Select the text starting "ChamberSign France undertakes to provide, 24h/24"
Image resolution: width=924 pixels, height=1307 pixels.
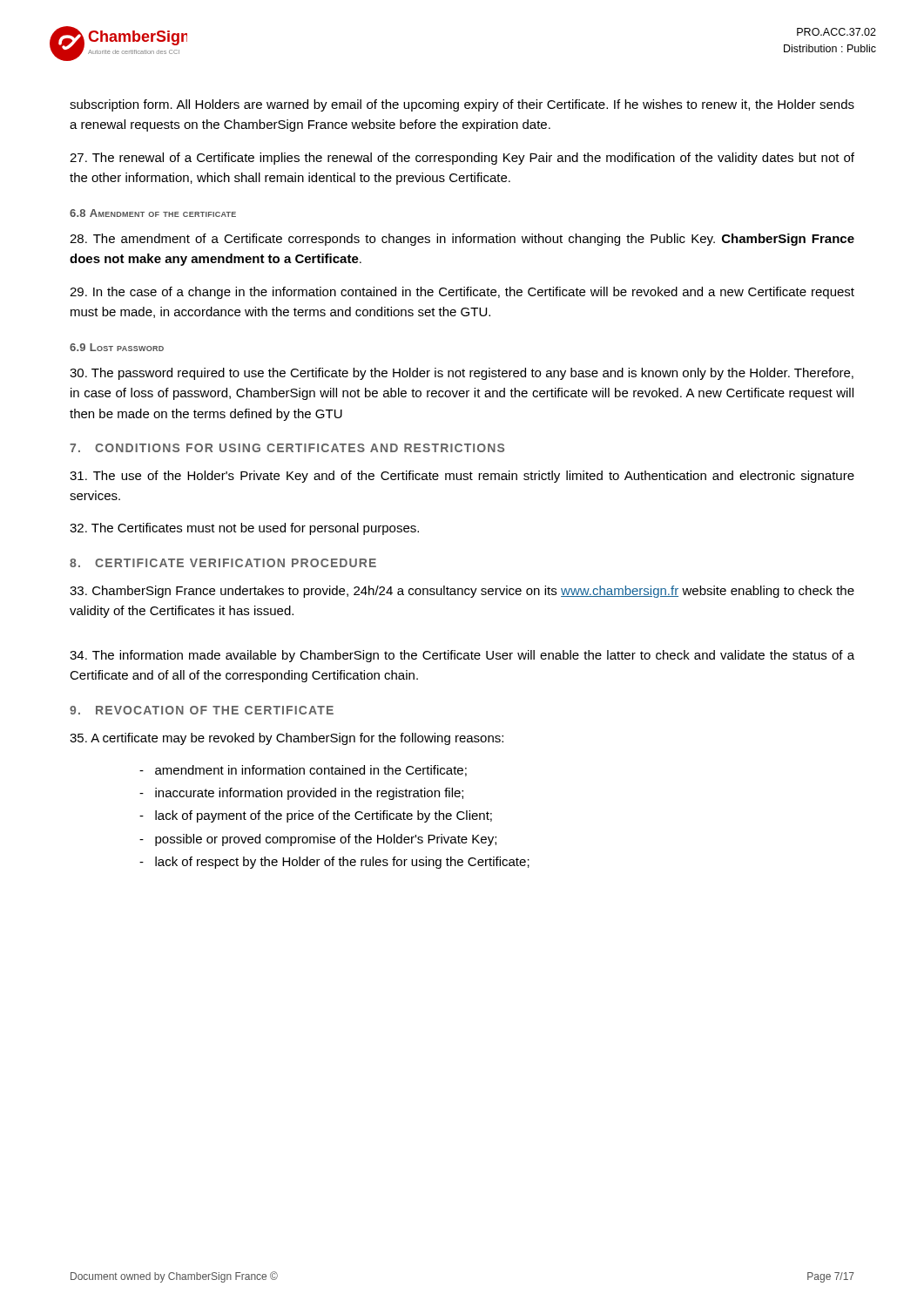click(462, 600)
